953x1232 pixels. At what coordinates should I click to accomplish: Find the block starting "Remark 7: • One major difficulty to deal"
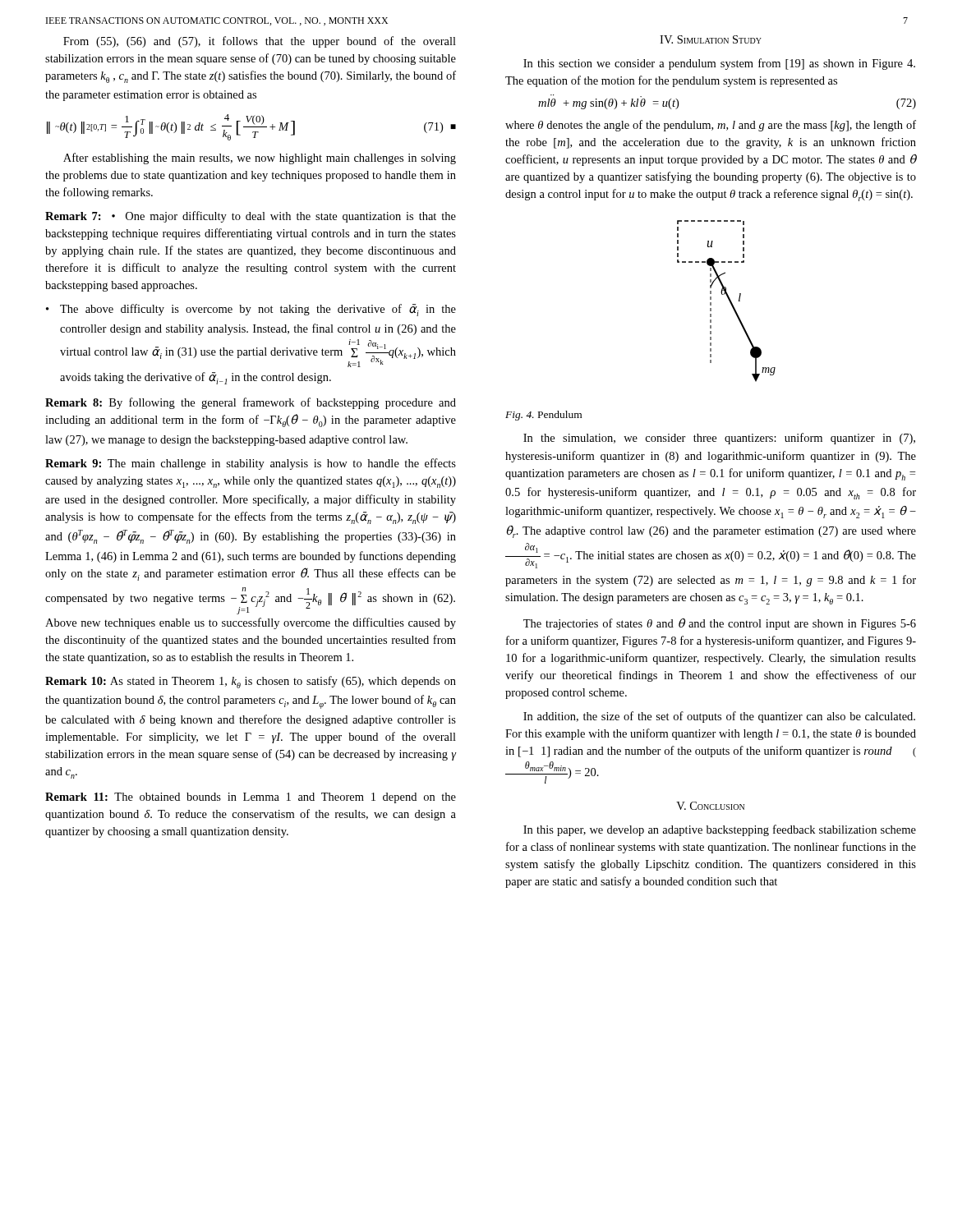[x=251, y=251]
